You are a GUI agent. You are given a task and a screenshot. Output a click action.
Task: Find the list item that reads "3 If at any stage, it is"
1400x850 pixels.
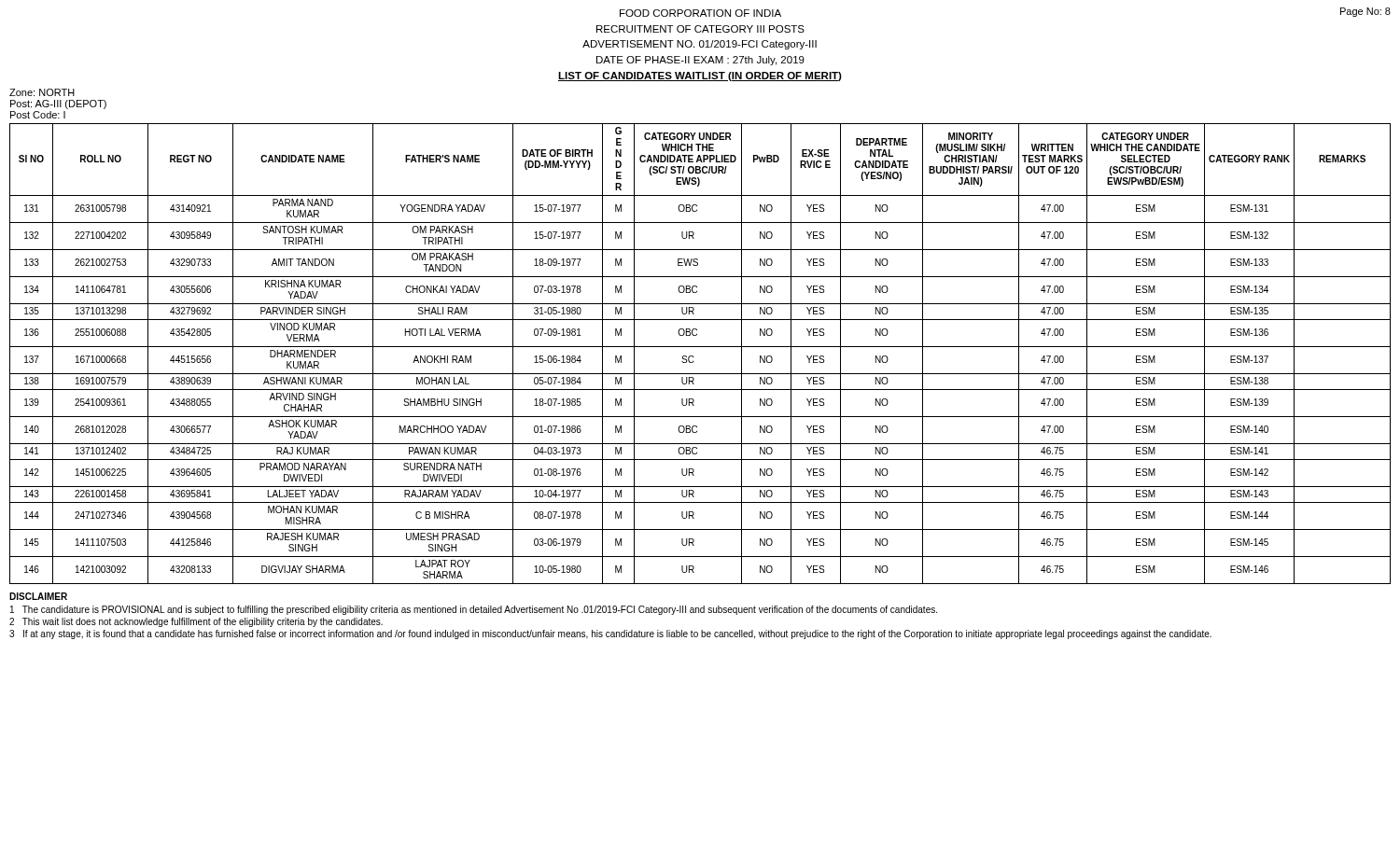coord(611,634)
